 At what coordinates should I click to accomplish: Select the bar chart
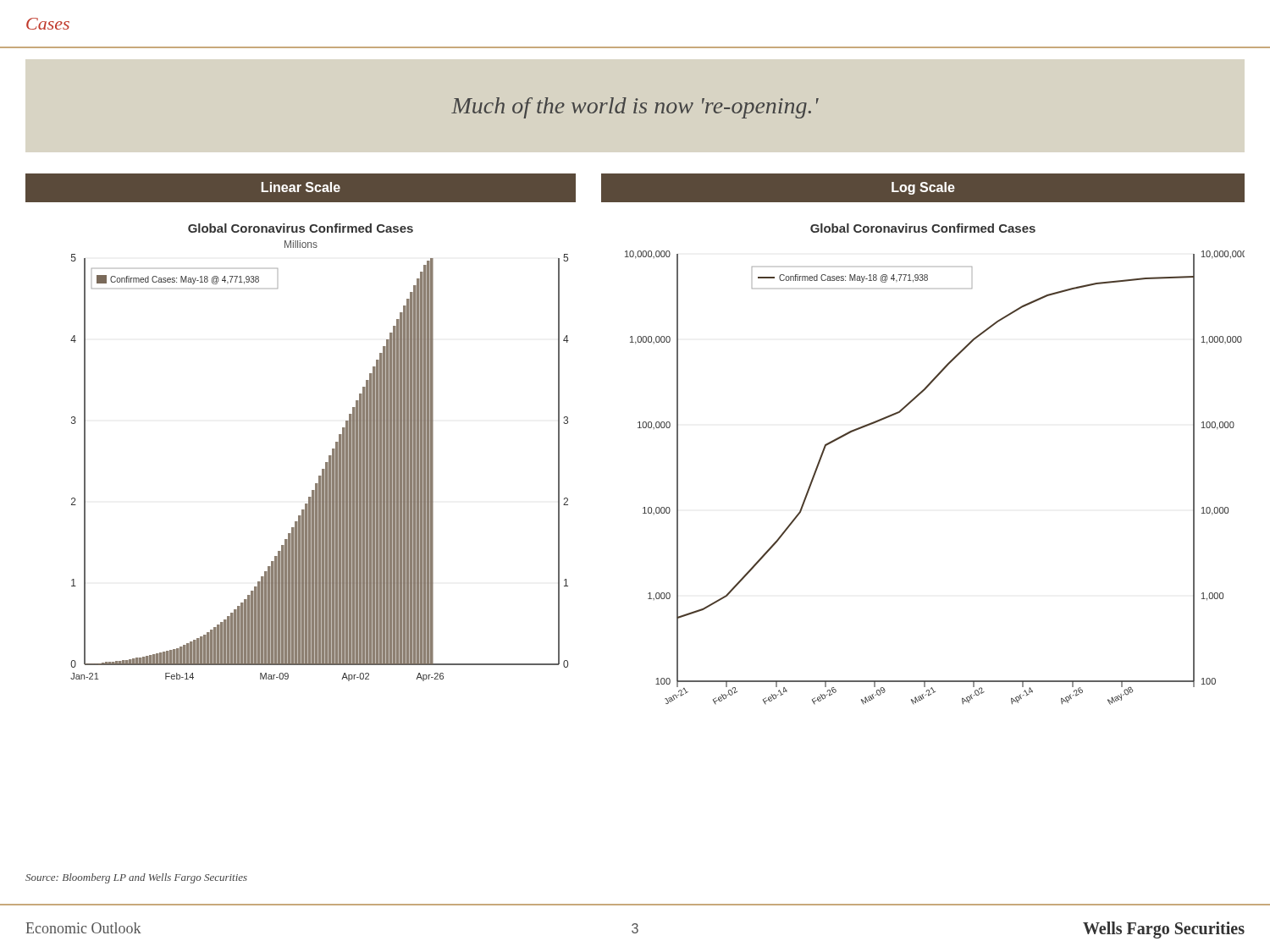(x=301, y=478)
